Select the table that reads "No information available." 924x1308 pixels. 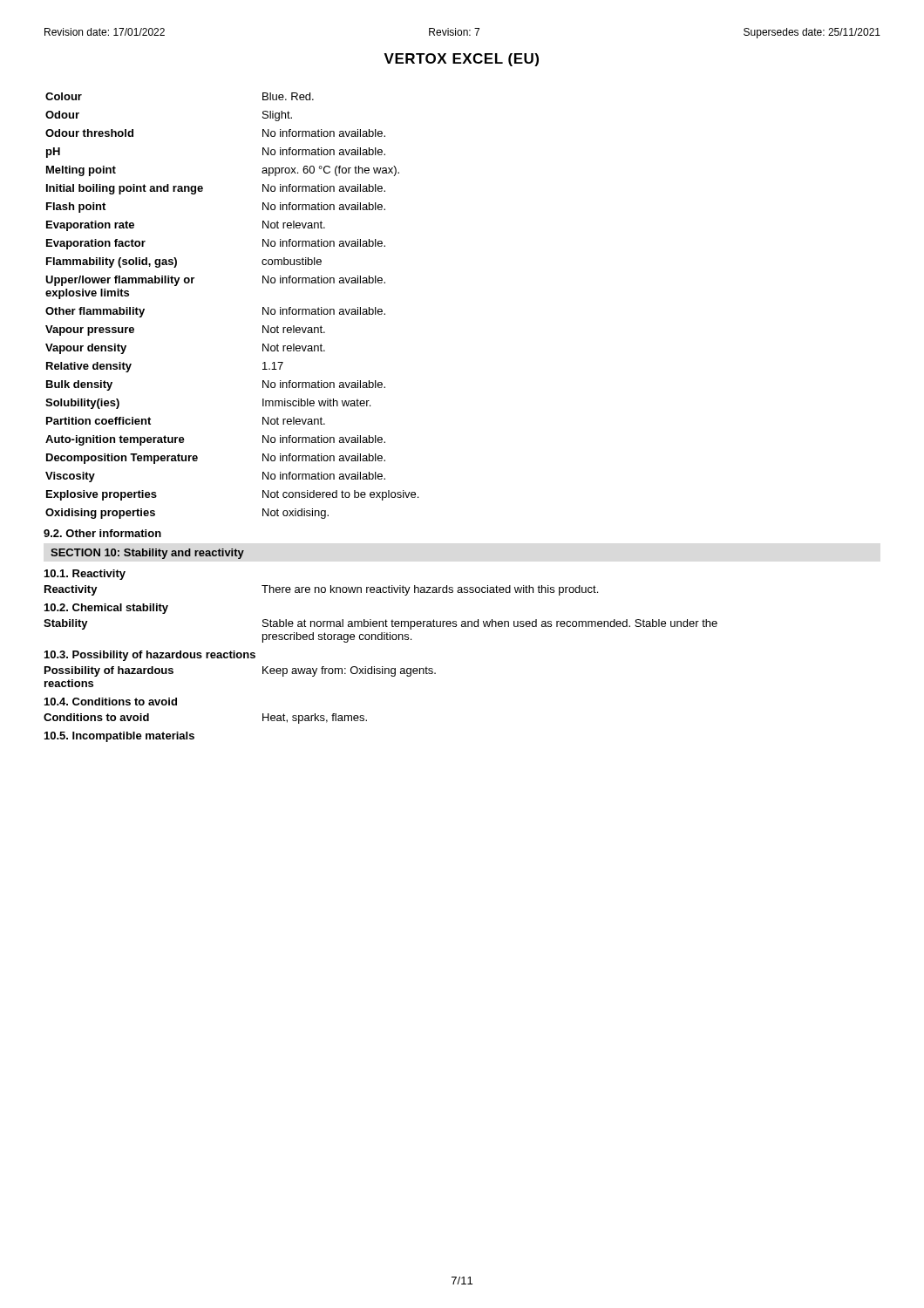(462, 304)
